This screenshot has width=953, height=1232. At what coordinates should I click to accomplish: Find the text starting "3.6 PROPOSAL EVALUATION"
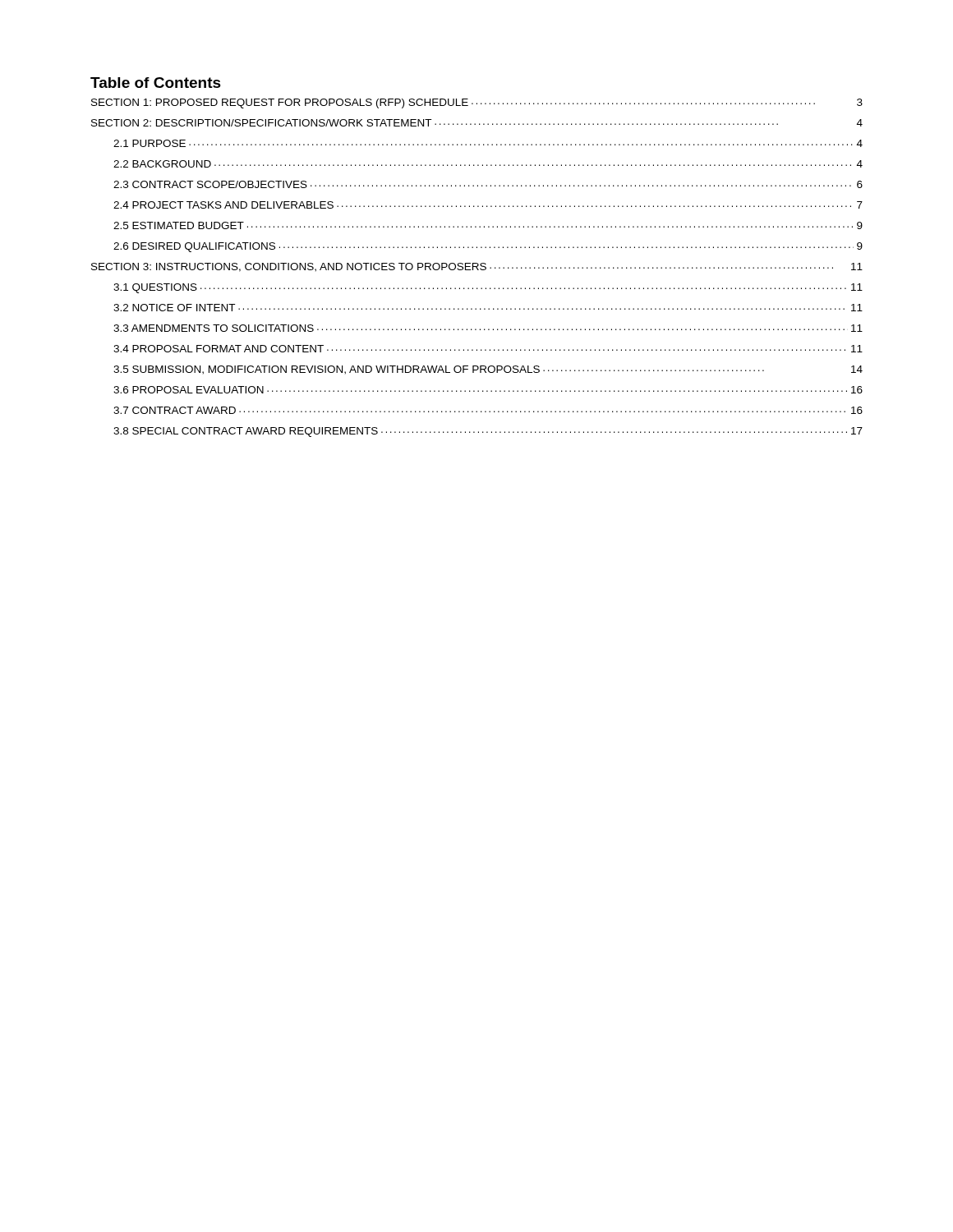click(488, 389)
